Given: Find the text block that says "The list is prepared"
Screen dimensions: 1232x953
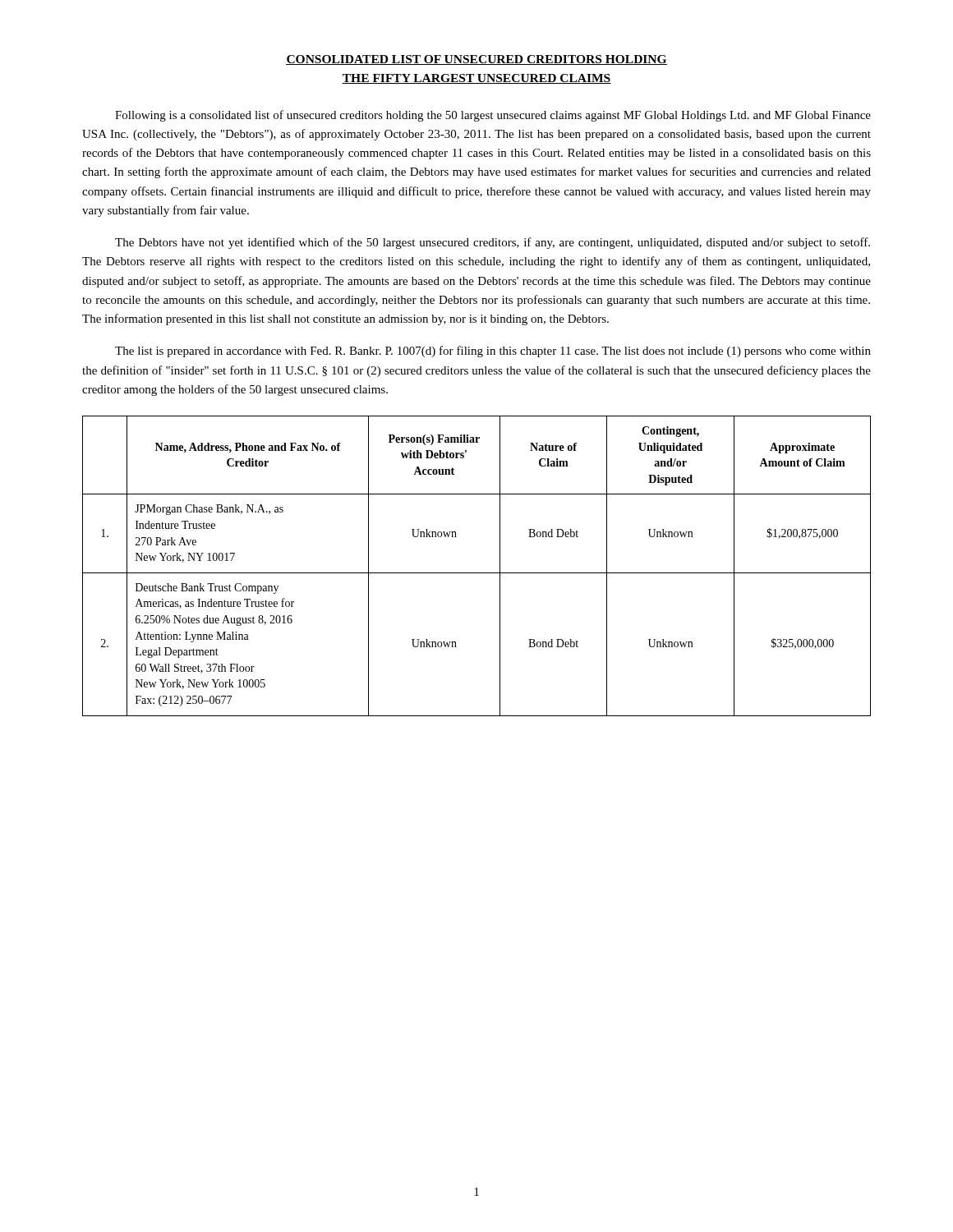Looking at the screenshot, I should (x=476, y=371).
